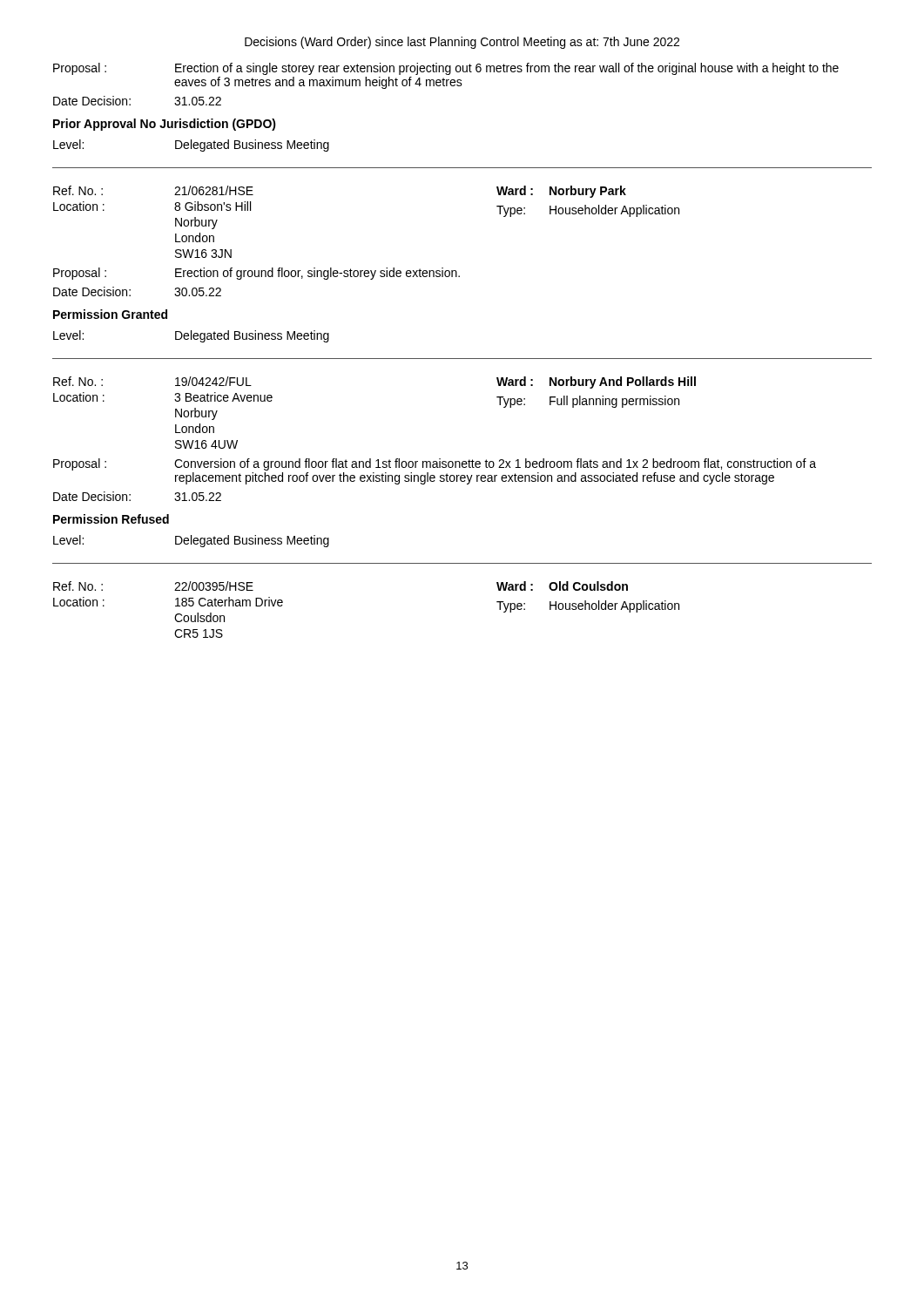Click on the region starting "Proposal : Erection of ground floor,"
924x1307 pixels.
point(257,273)
